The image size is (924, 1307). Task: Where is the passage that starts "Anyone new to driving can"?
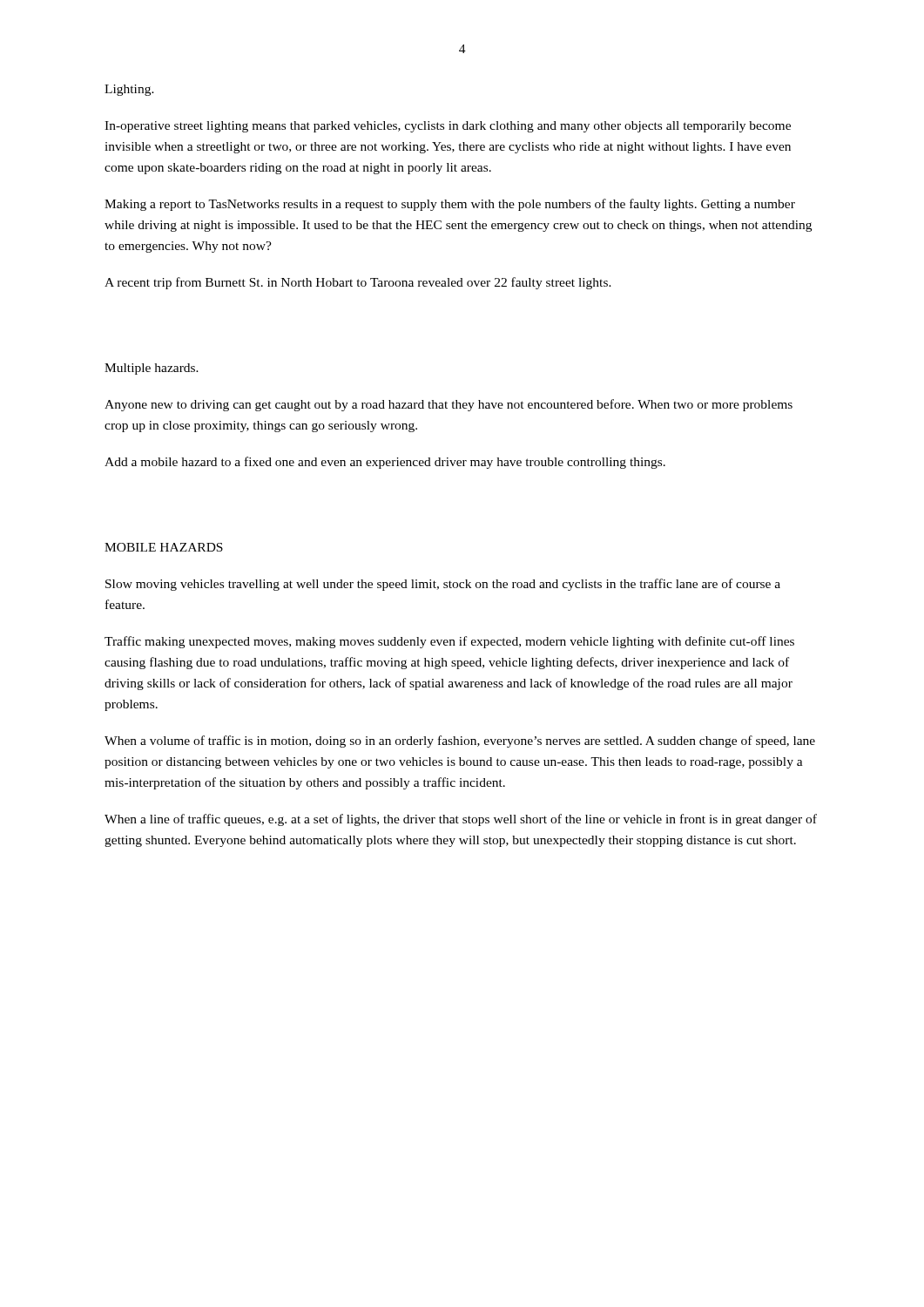pyautogui.click(x=462, y=415)
